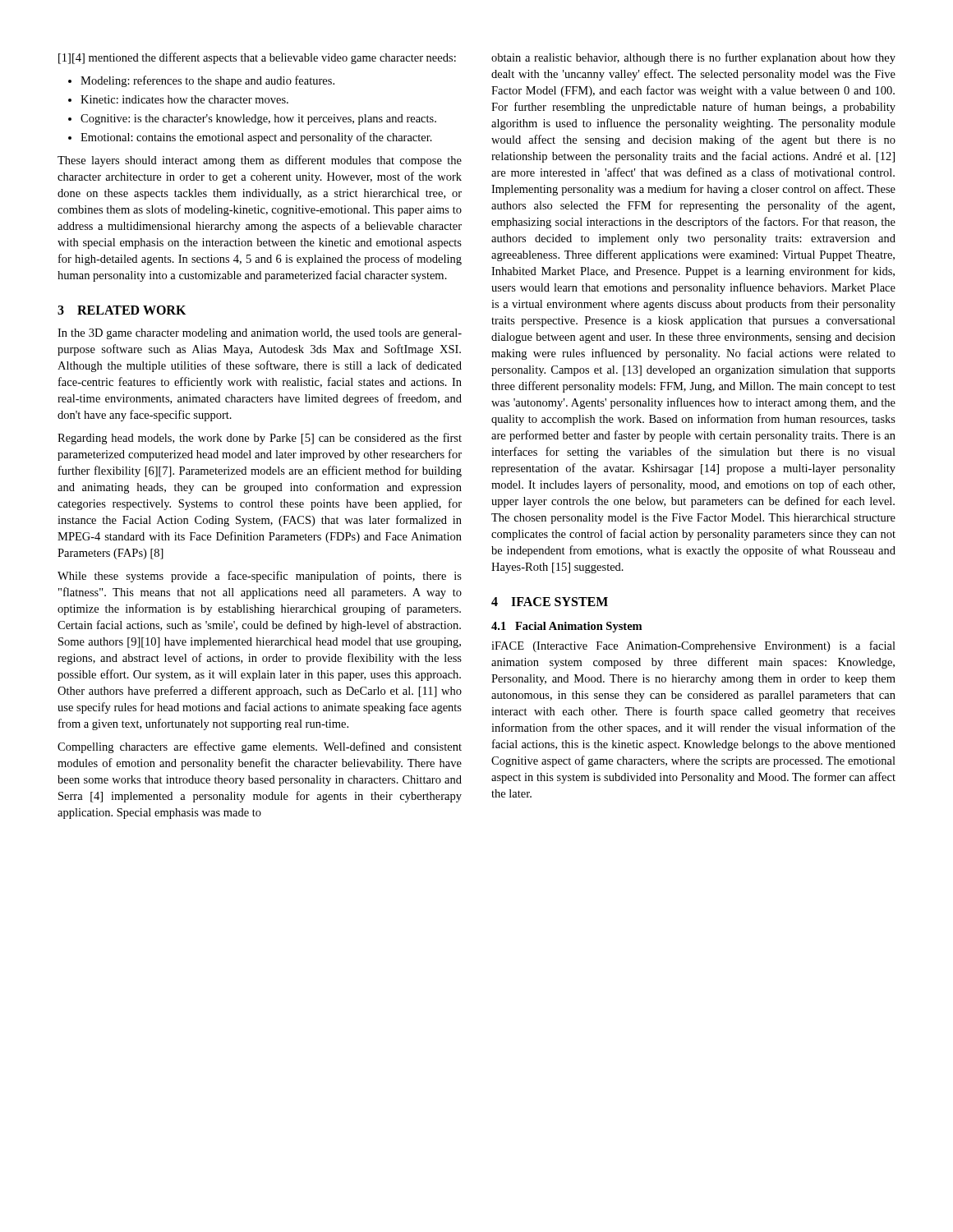Screen dimensions: 1232x953
Task: Select the list item containing "Emotional: contains the emotional aspect and personality of"
Action: 271,137
